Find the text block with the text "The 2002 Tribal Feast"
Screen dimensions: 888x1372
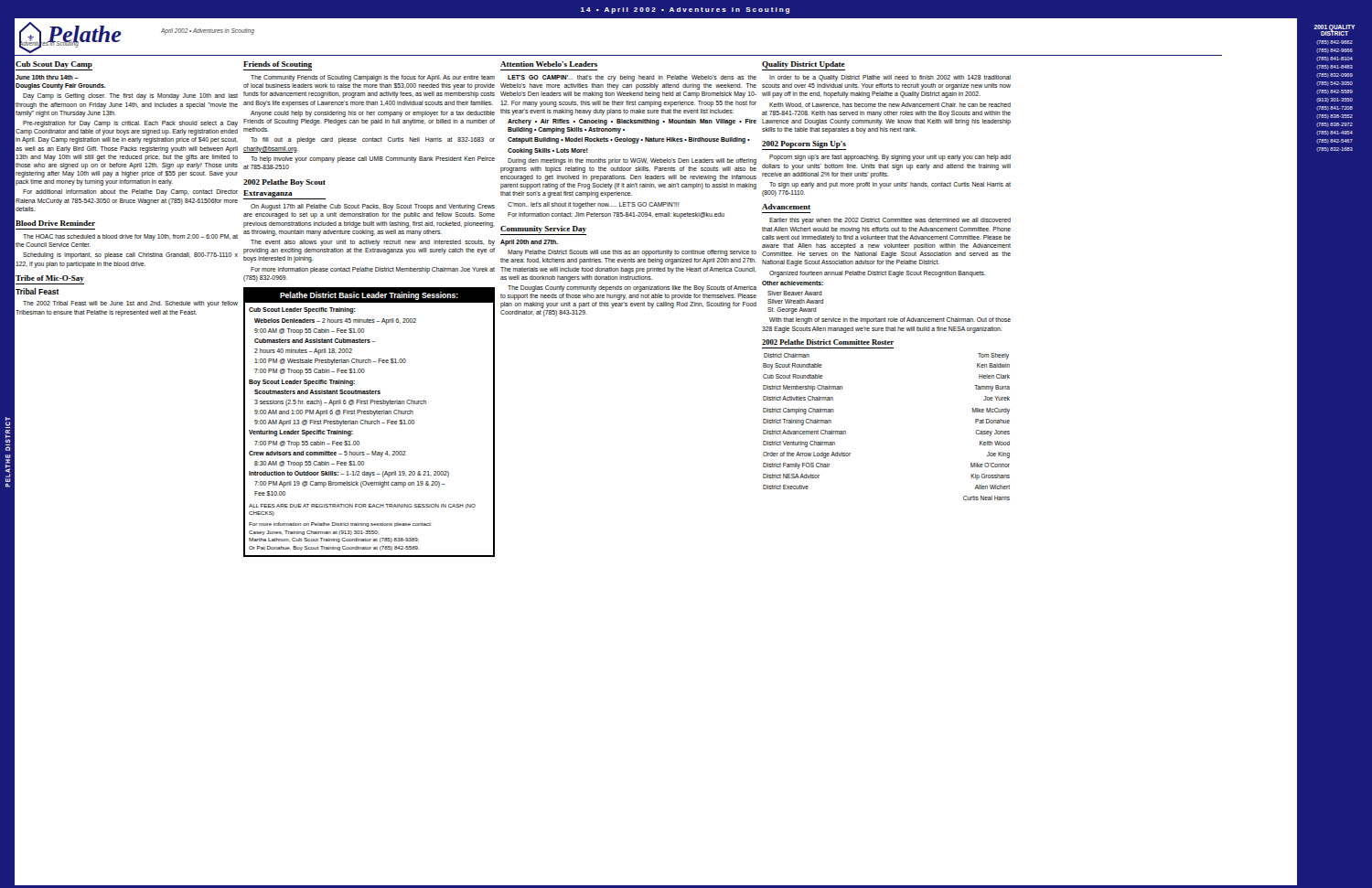point(127,308)
